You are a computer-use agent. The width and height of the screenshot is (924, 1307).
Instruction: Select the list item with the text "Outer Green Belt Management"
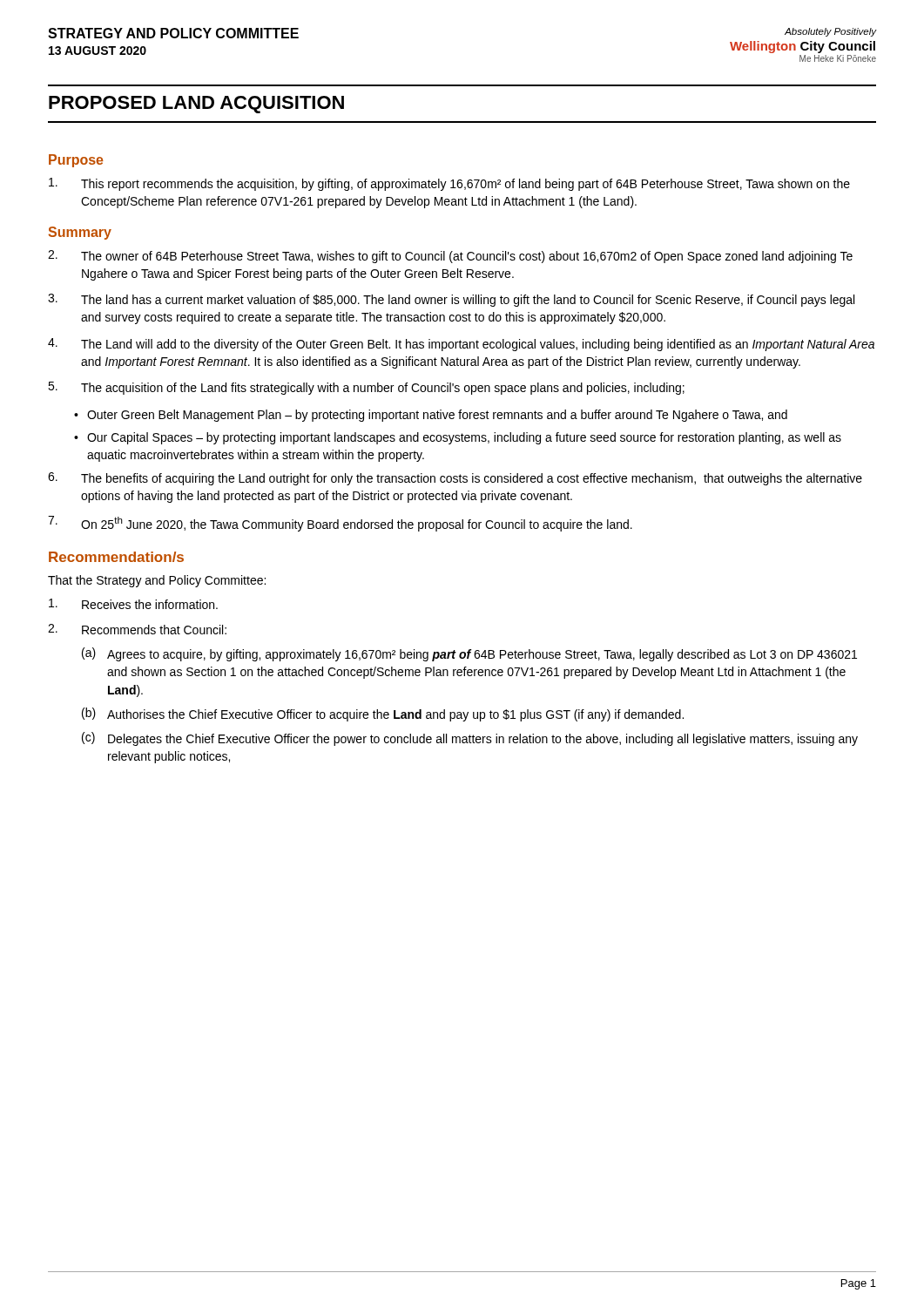point(482,415)
